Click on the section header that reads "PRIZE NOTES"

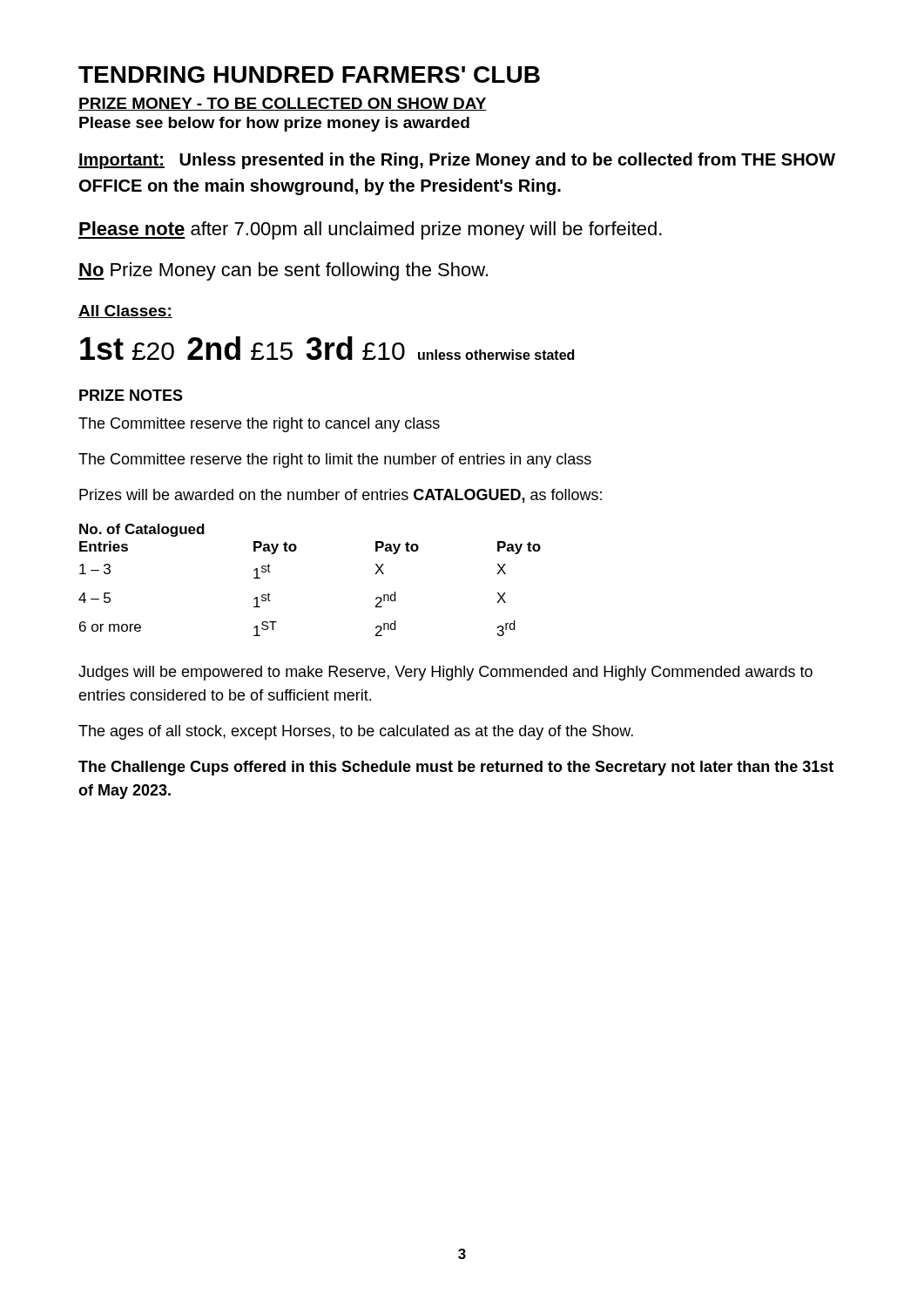coord(131,396)
